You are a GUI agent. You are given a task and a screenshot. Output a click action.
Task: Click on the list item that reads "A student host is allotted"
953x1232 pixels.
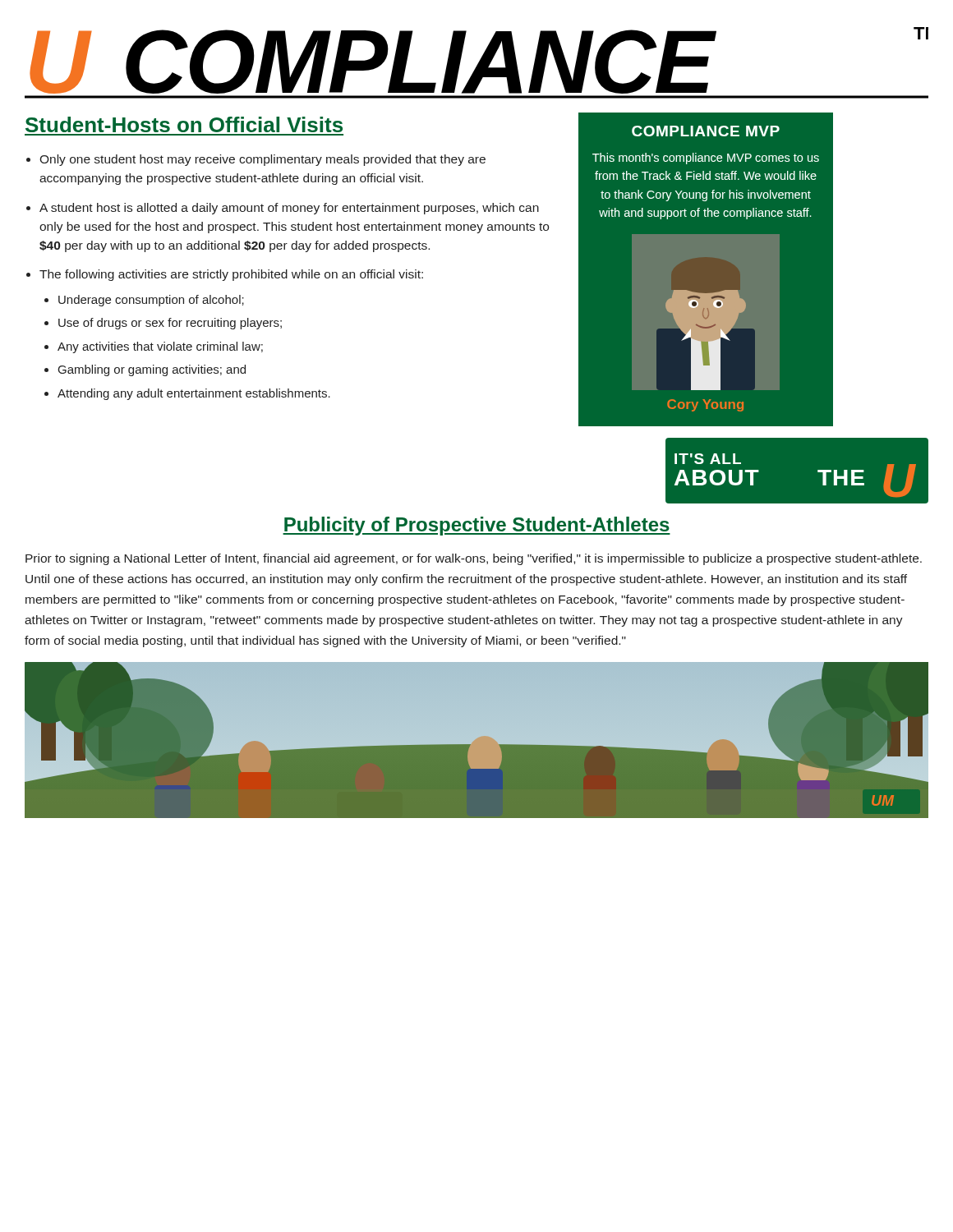pyautogui.click(x=295, y=226)
